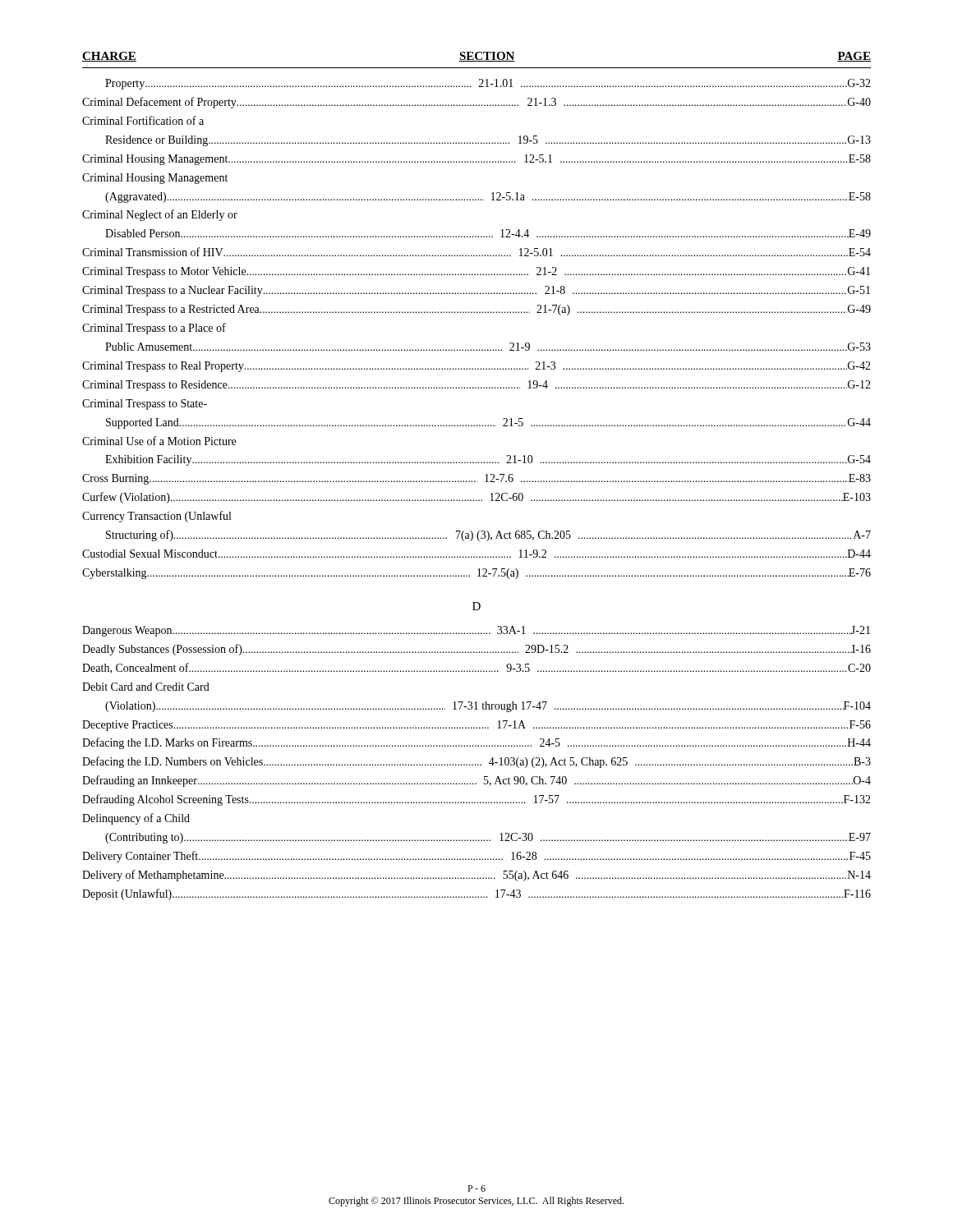Select the region starting "Public Amusement 21-9 G-53"
953x1232 pixels.
point(476,348)
